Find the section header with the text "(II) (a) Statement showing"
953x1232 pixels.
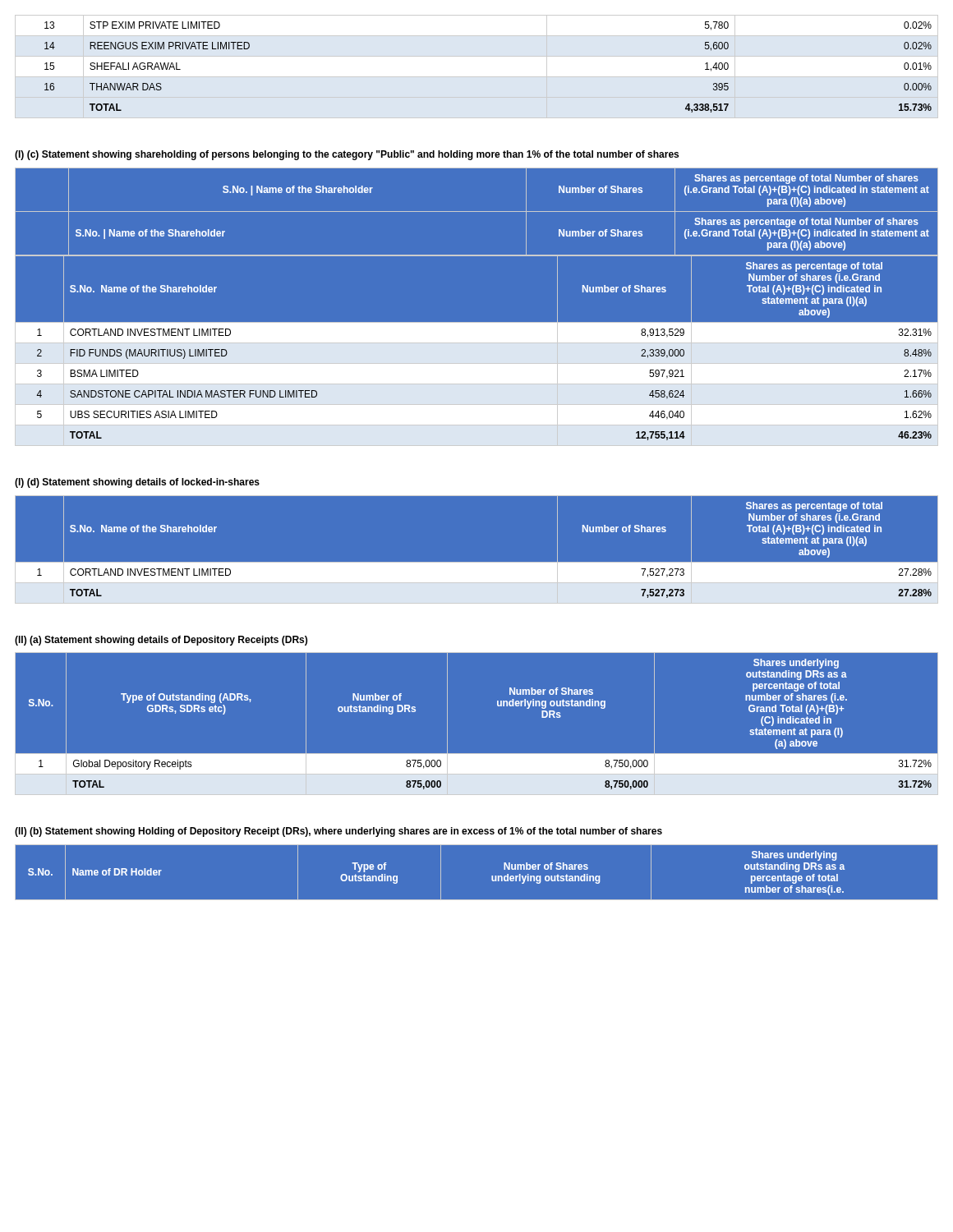[x=161, y=639]
